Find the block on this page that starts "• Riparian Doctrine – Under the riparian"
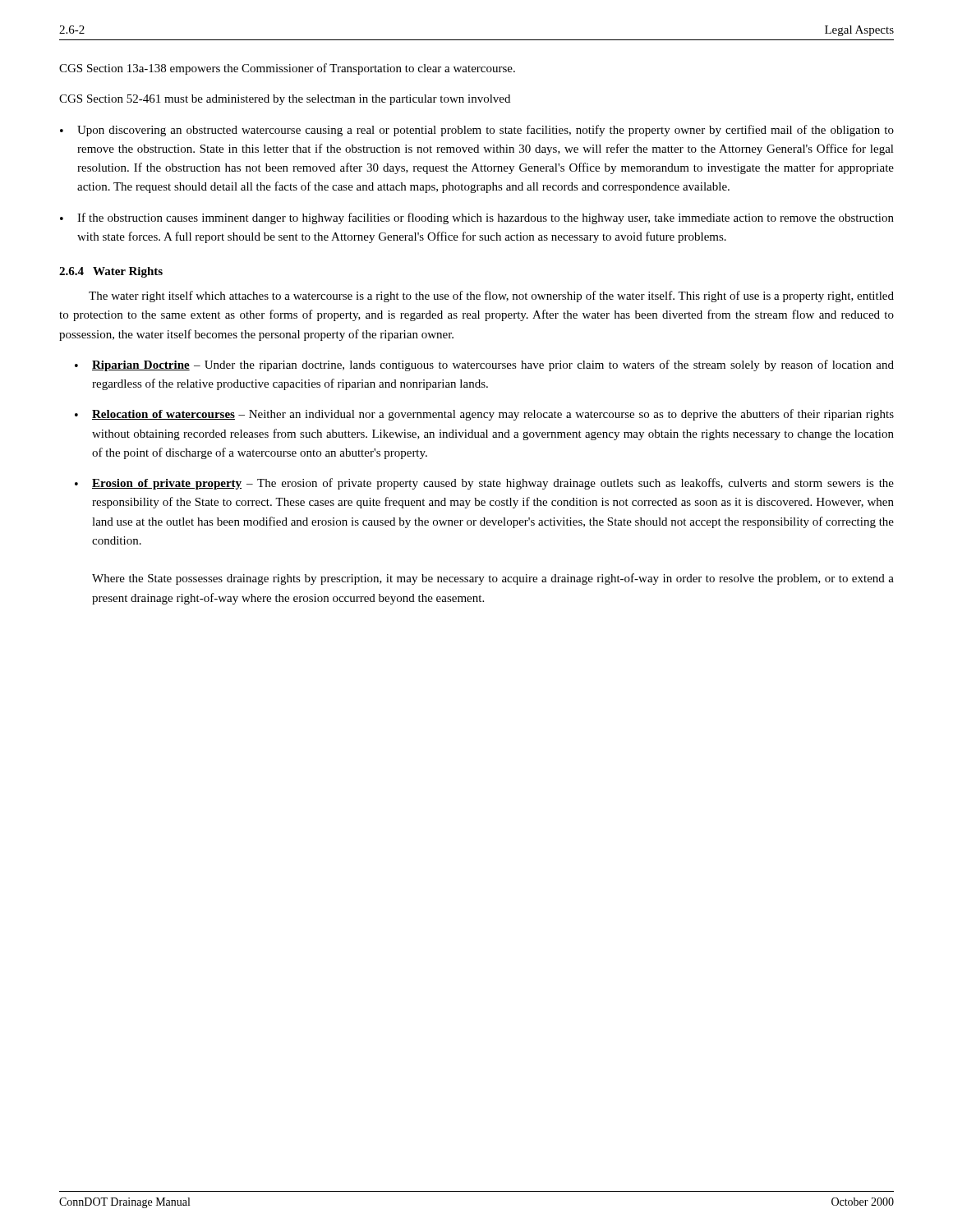The image size is (953, 1232). [484, 375]
